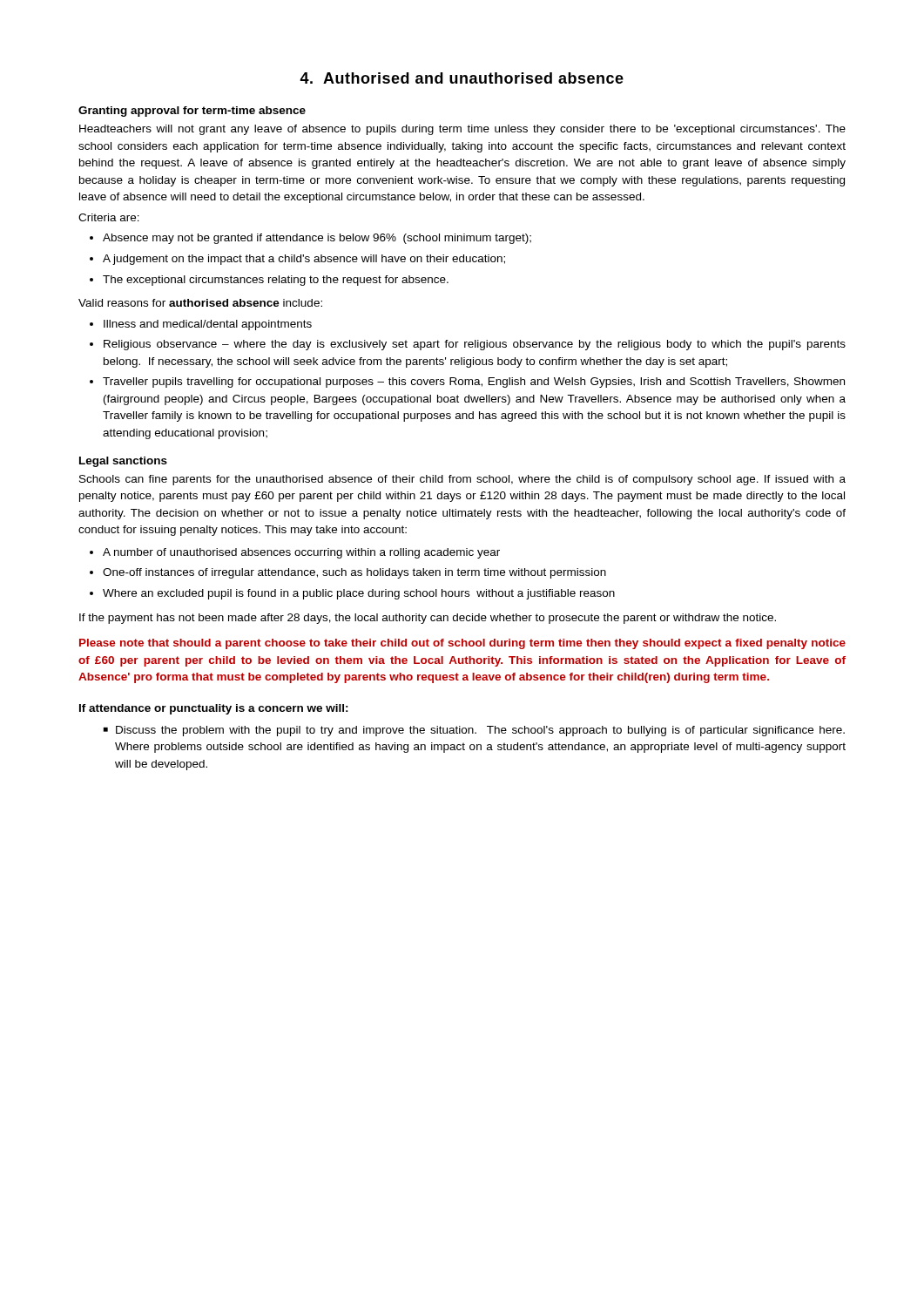Click the passage that begins "One-off instances of"
Image resolution: width=924 pixels, height=1307 pixels.
coord(462,573)
